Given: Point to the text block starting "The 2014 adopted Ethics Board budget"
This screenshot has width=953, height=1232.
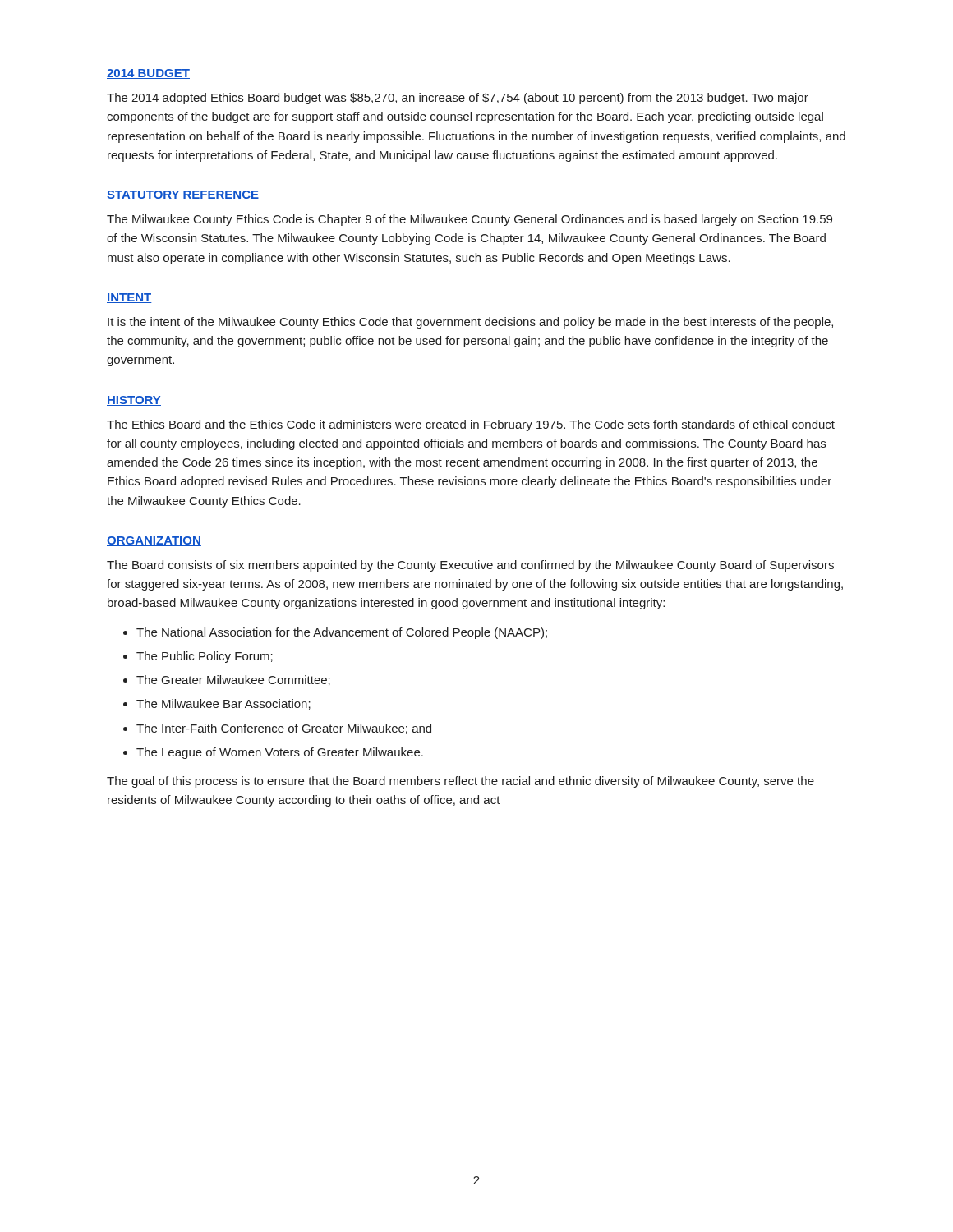Looking at the screenshot, I should [476, 126].
